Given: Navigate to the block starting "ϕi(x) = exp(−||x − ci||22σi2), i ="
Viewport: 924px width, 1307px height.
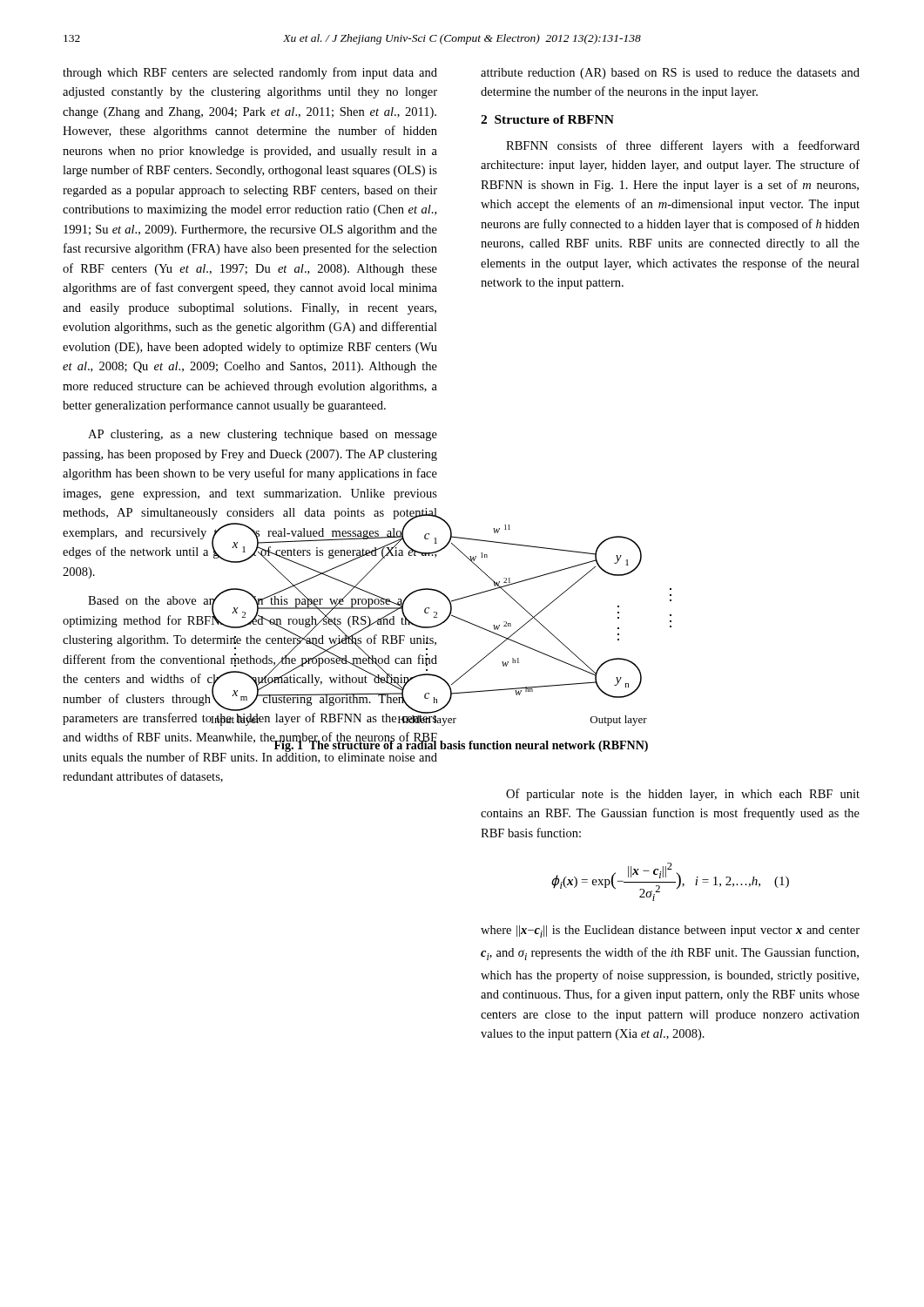Looking at the screenshot, I should (670, 883).
